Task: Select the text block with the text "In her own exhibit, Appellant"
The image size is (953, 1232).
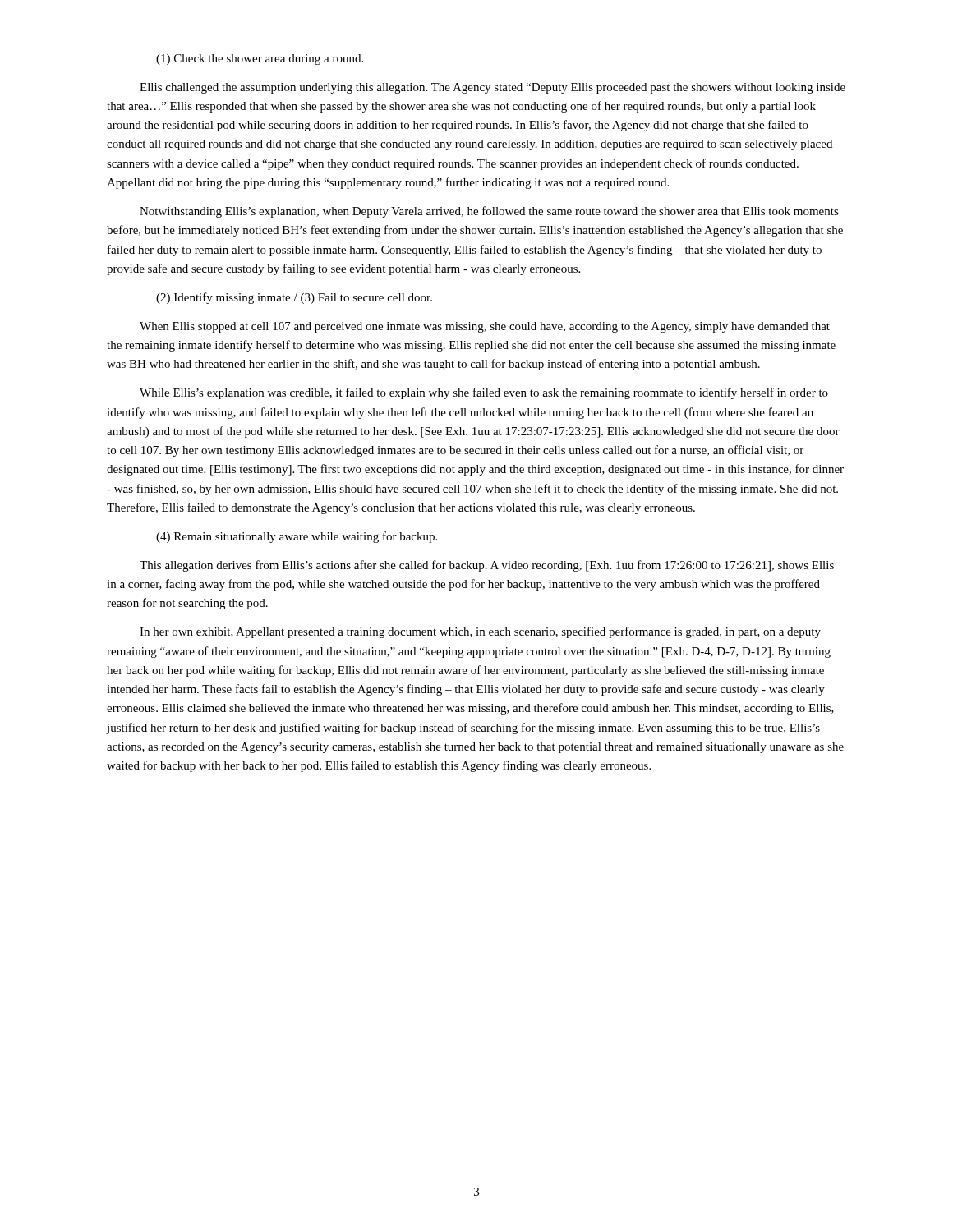Action: [475, 699]
